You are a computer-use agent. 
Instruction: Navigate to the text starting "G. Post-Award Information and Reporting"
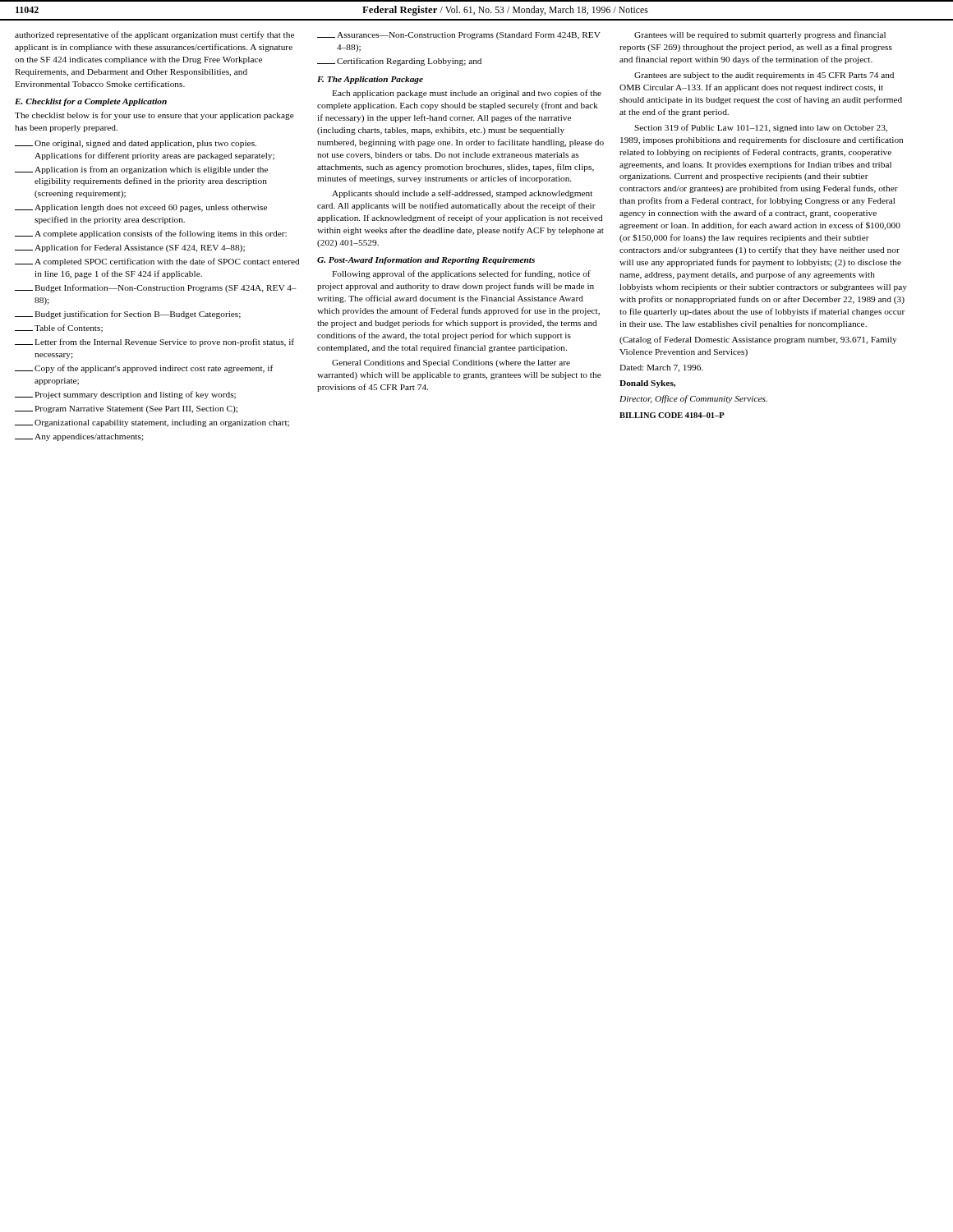[426, 260]
